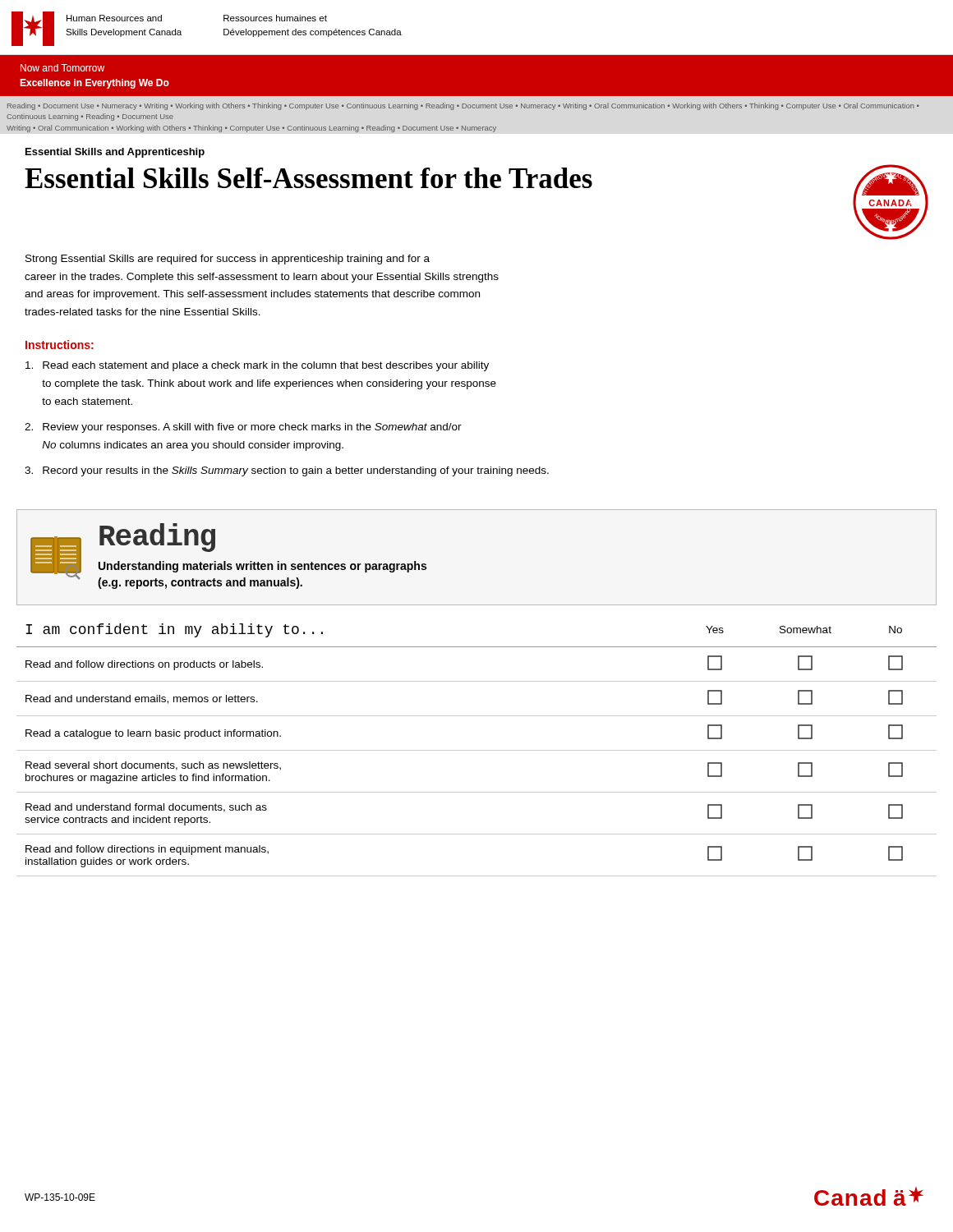Find the logo

891,202
